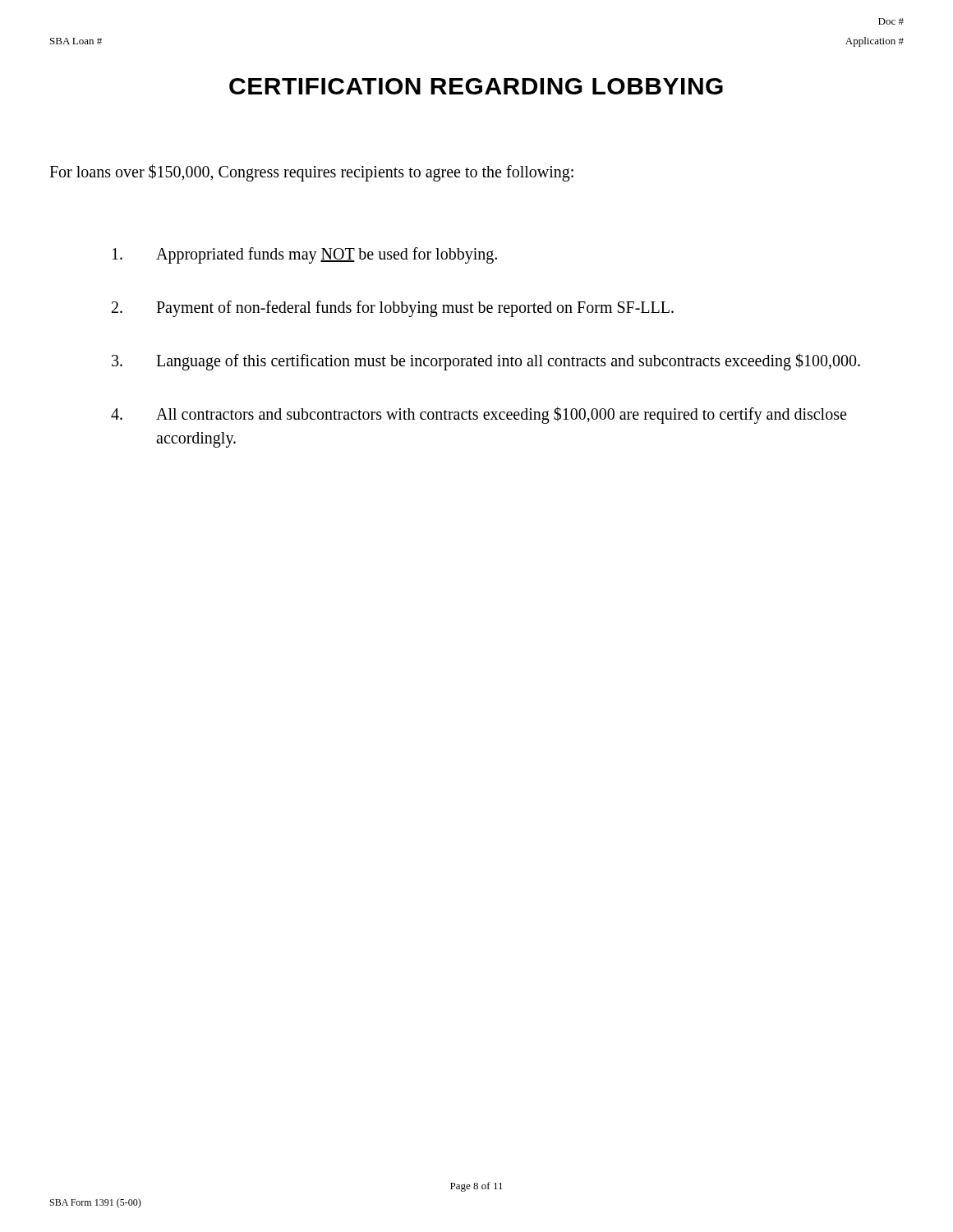Click on the title that reads "CERTIFICATION REGARDING LOBBYING"

(476, 86)
